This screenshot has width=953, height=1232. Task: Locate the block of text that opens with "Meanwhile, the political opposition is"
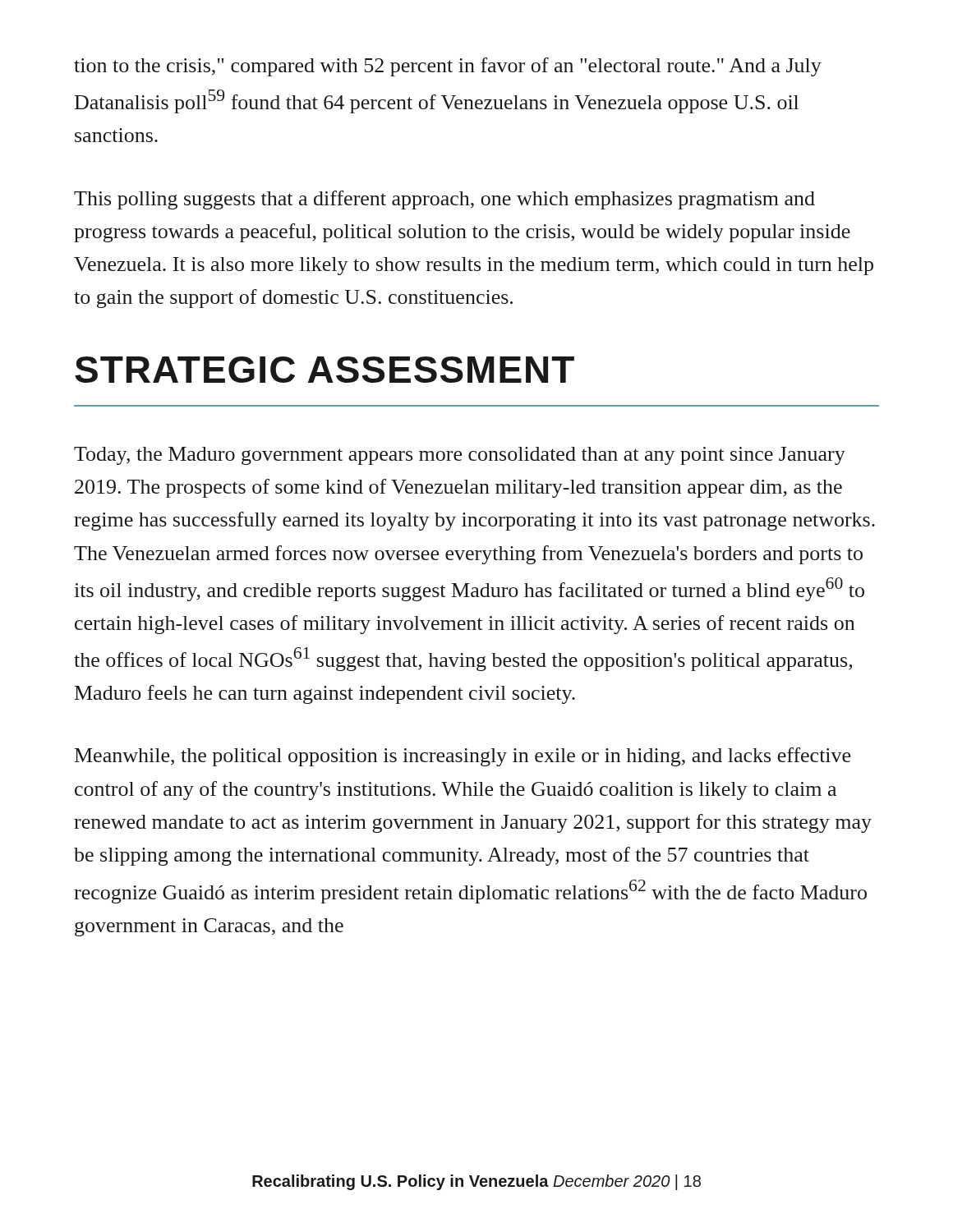473,840
